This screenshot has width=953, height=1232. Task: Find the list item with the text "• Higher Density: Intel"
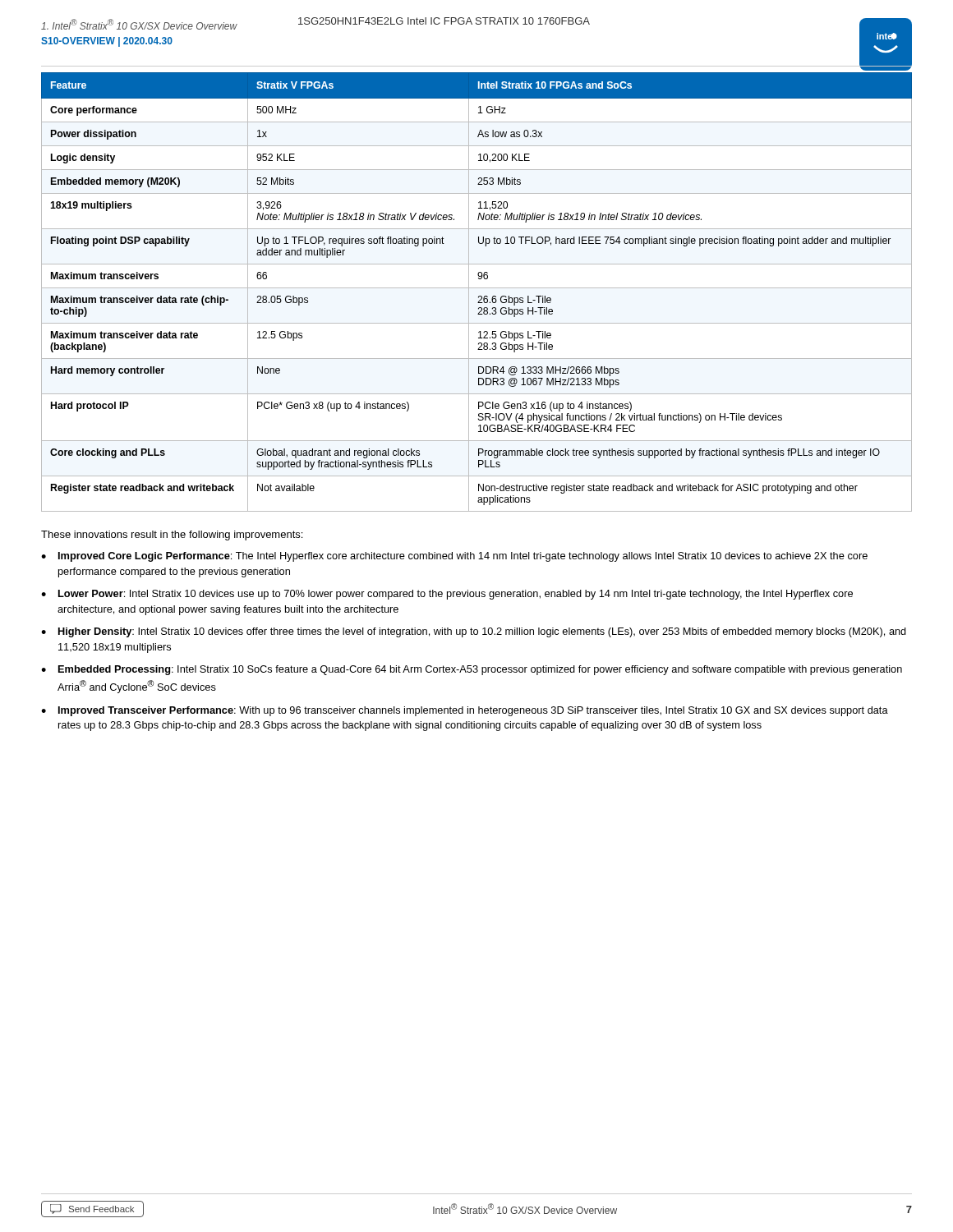tap(476, 640)
